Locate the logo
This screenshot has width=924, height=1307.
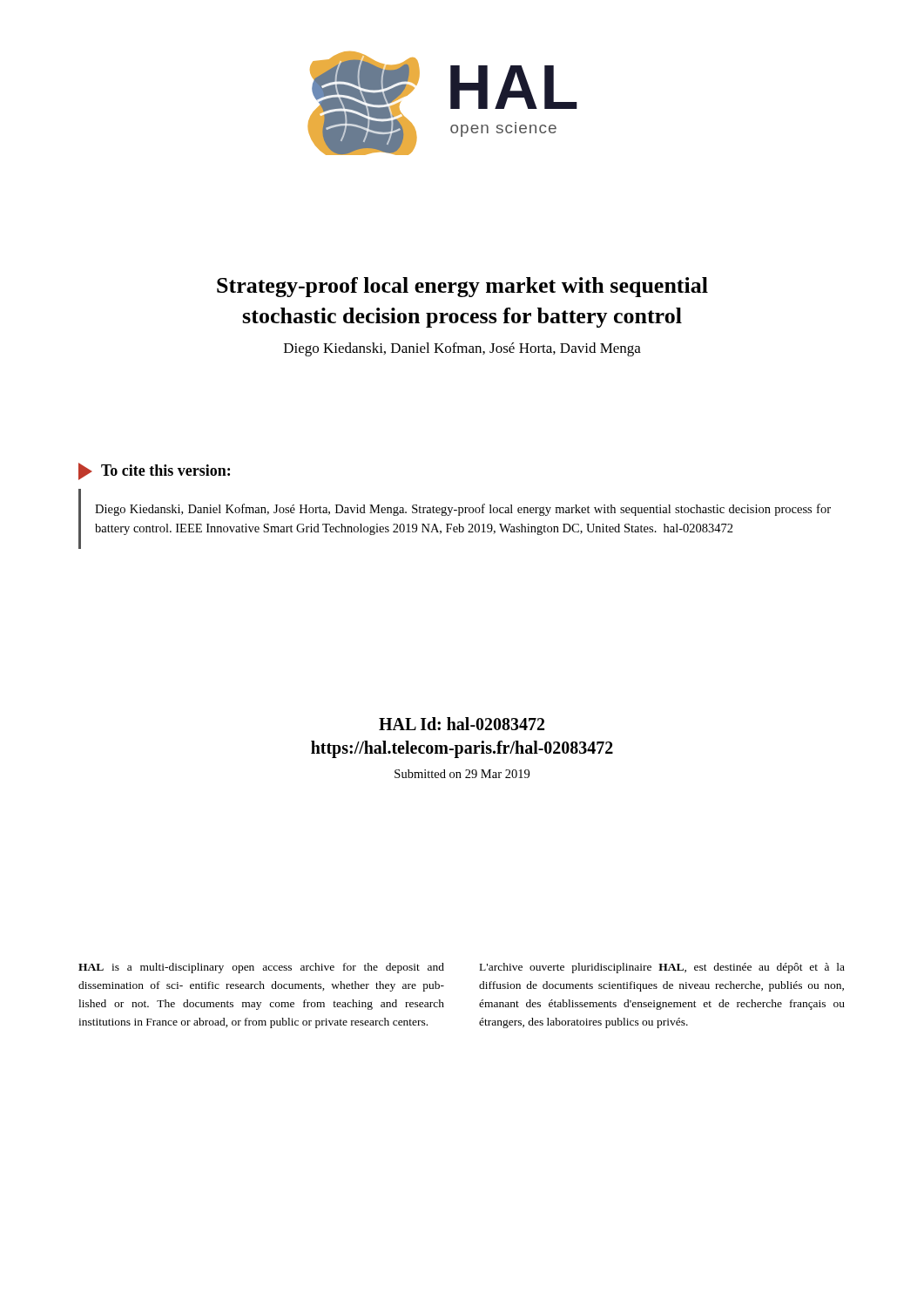coord(462,98)
